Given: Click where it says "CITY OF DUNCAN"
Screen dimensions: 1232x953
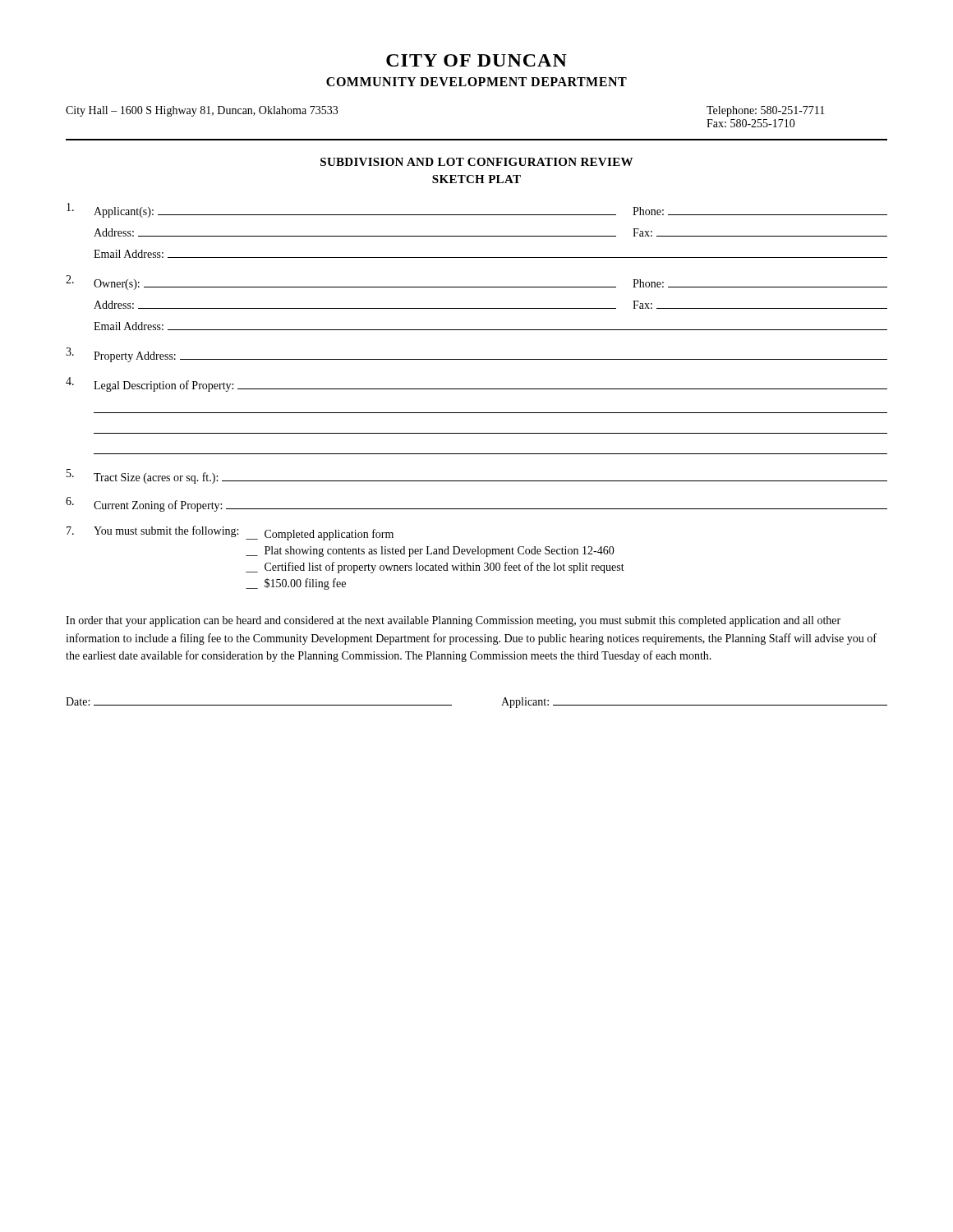Looking at the screenshot, I should pyautogui.click(x=476, y=60).
